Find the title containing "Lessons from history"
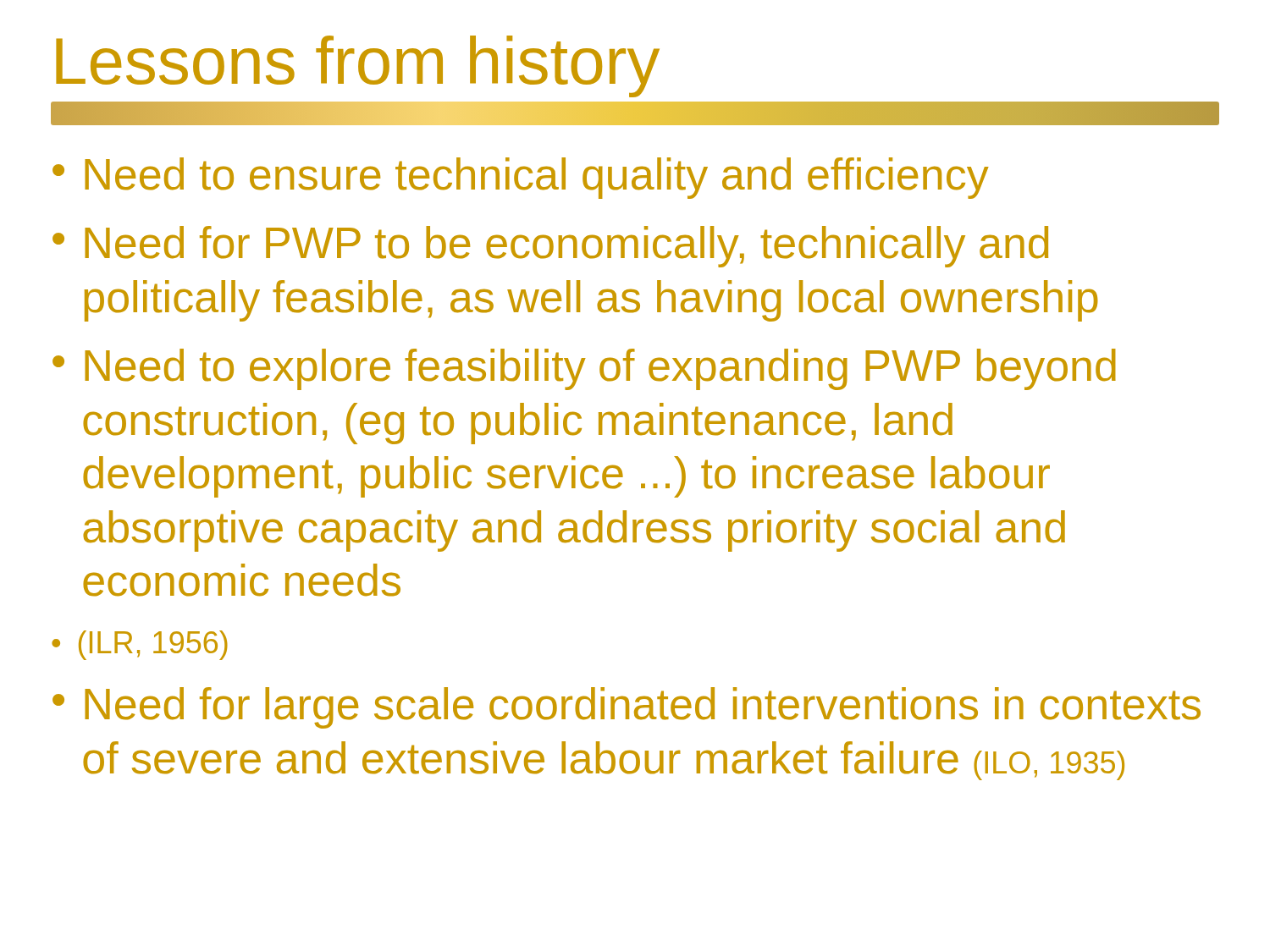 click(635, 75)
